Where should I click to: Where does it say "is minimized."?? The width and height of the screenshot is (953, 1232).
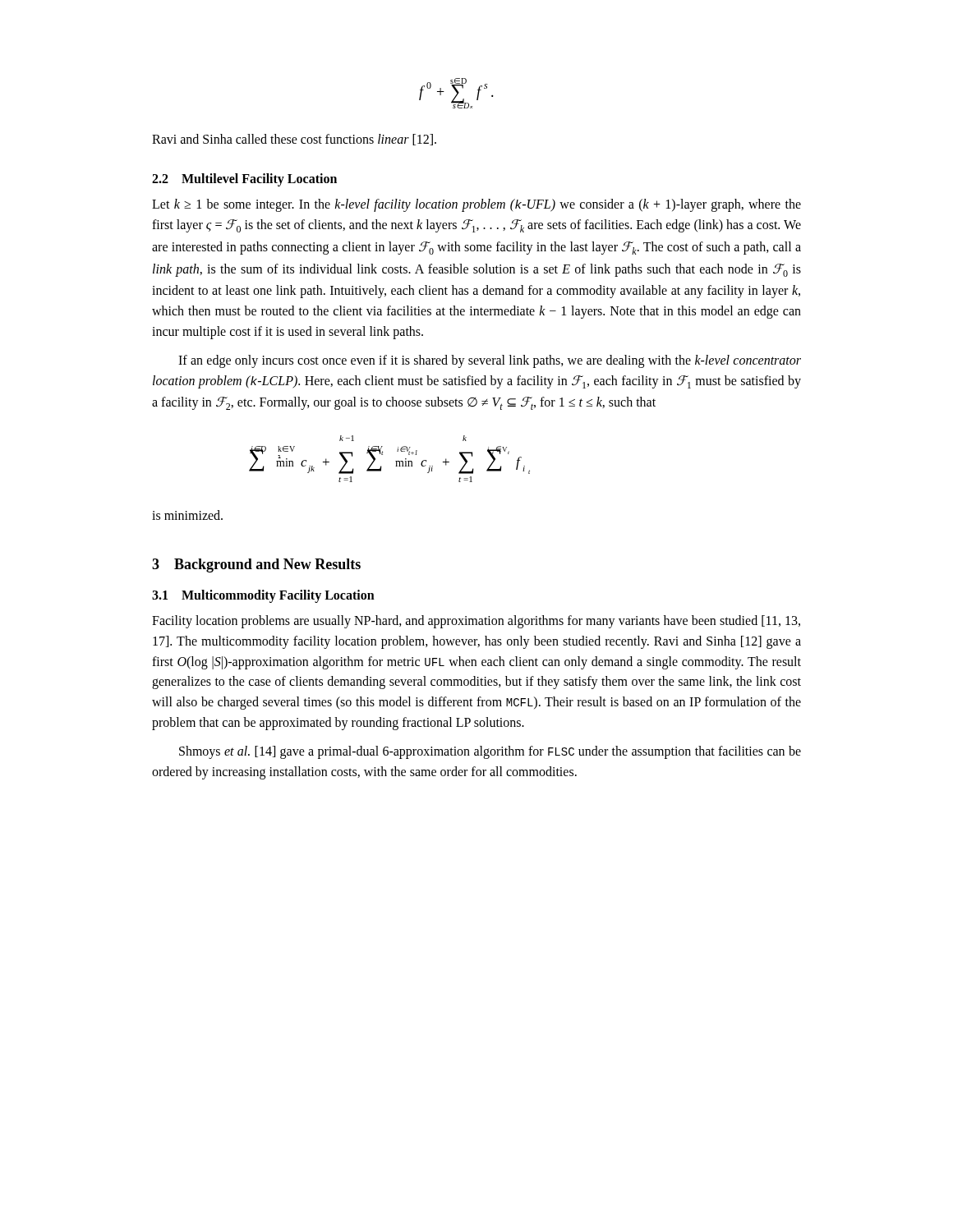188,516
